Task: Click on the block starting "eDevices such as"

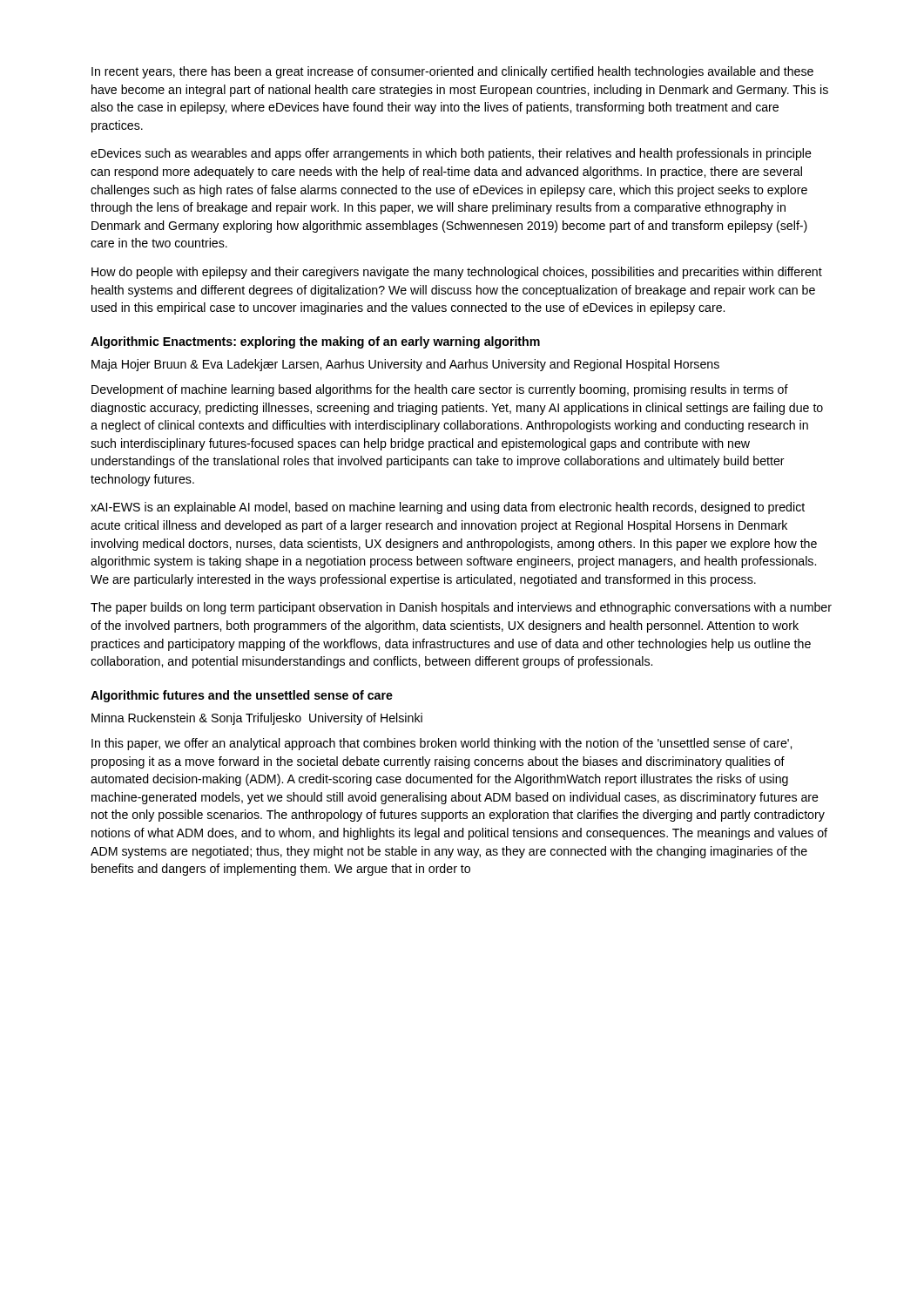Action: 451,199
